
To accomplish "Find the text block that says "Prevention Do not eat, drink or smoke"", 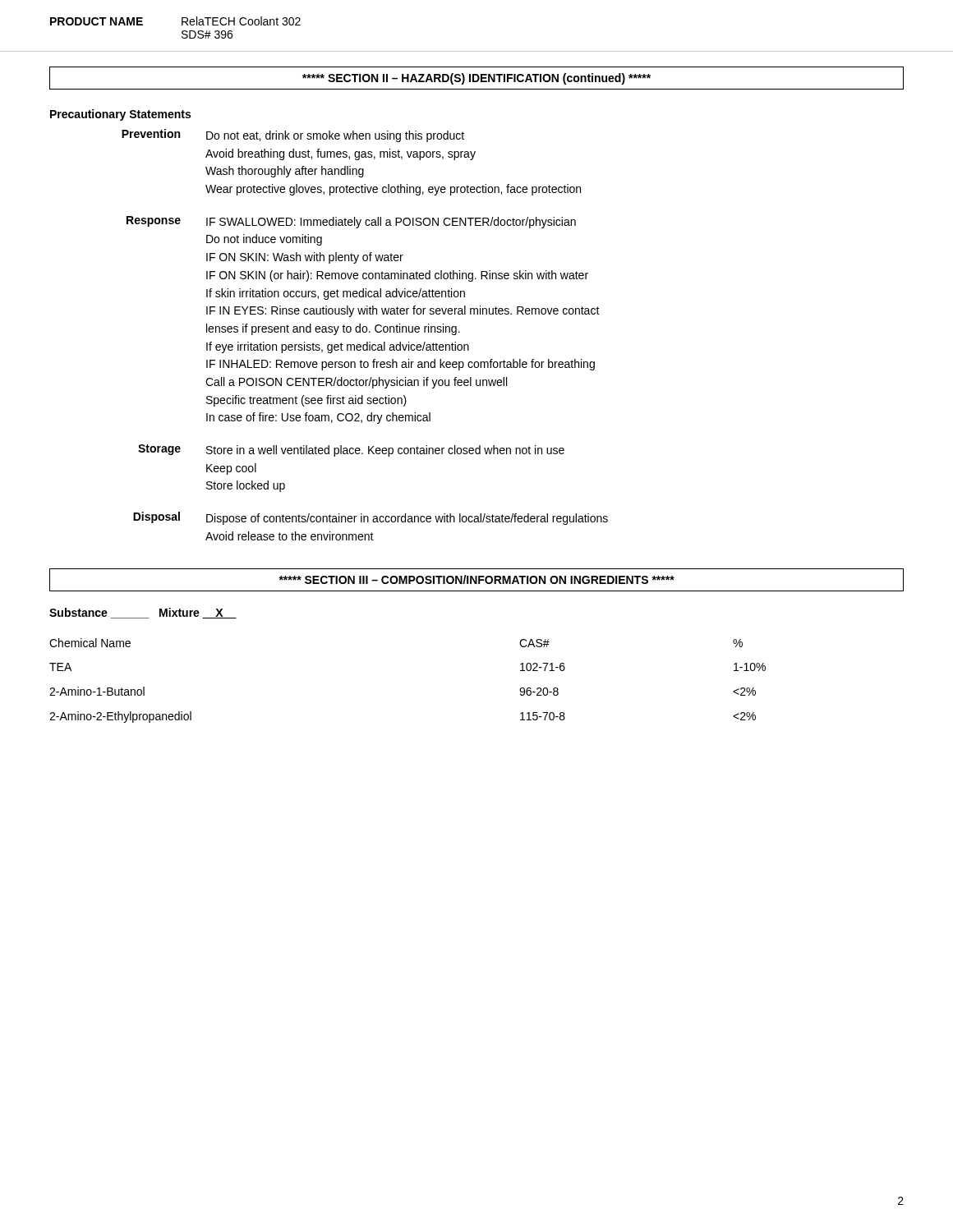I will click(476, 163).
